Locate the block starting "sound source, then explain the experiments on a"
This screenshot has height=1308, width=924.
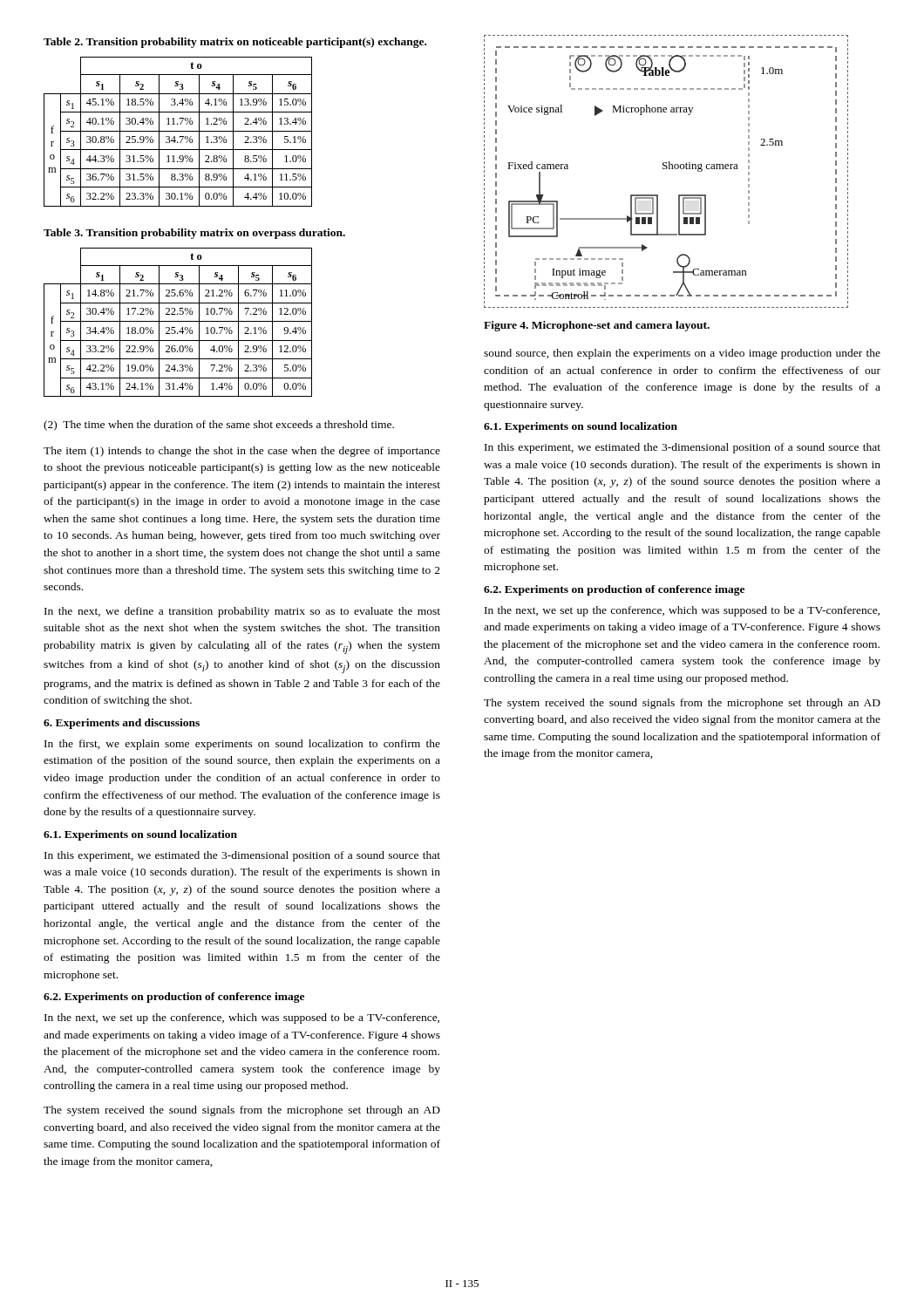pos(682,379)
